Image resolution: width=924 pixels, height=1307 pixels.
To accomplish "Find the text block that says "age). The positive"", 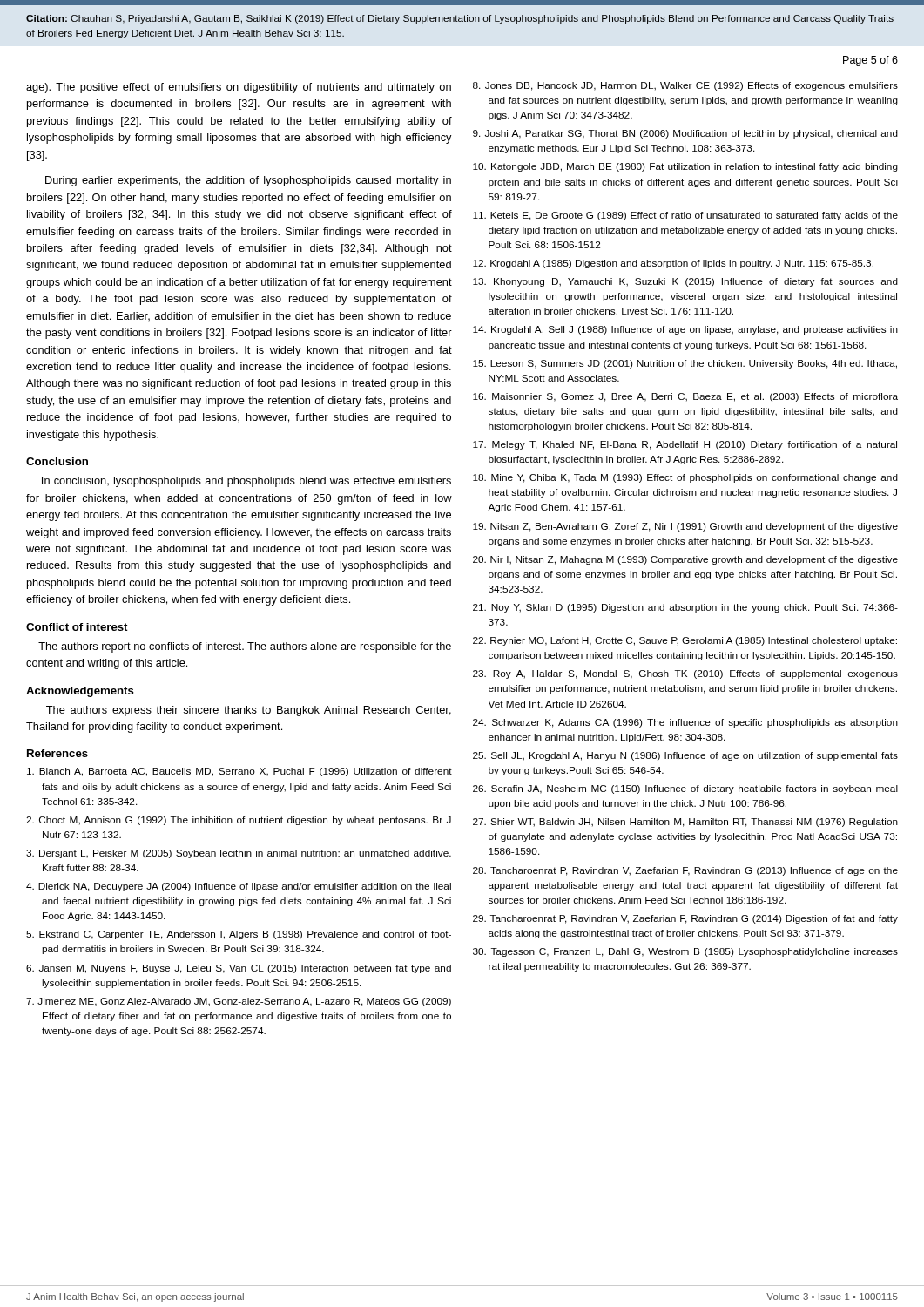I will [x=239, y=121].
